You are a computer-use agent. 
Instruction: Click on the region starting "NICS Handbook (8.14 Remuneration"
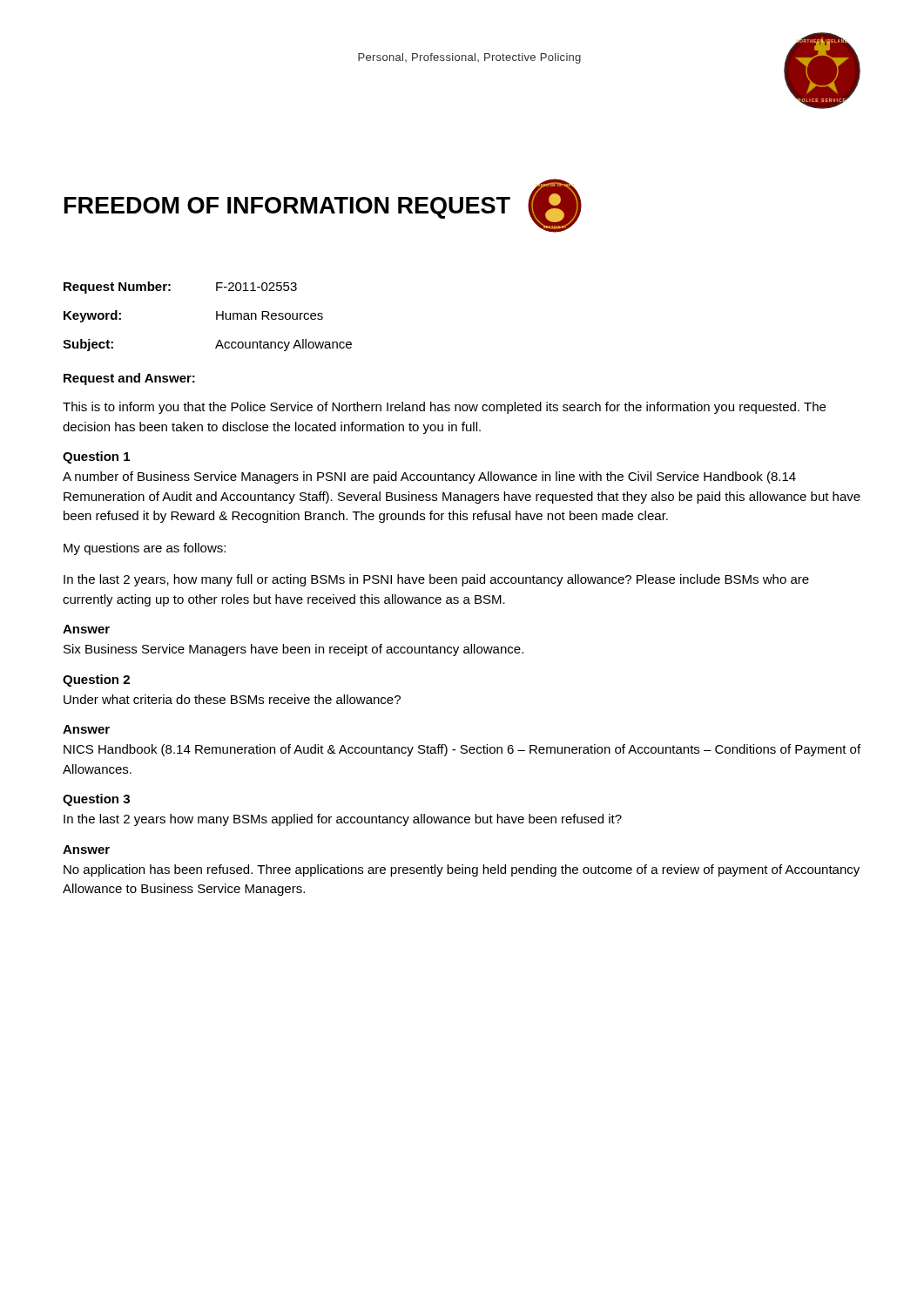coord(462,759)
